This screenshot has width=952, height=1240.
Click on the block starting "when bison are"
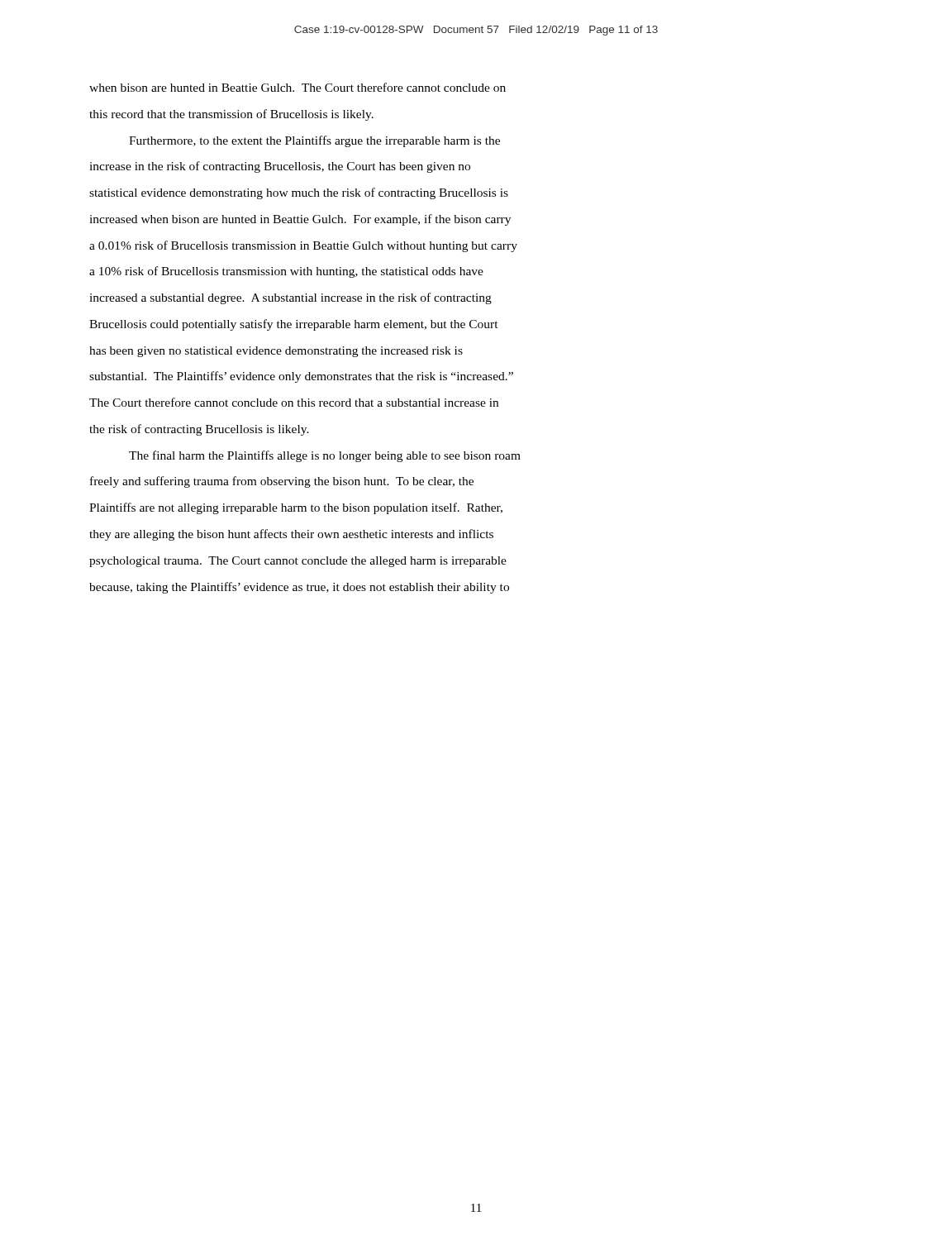[x=476, y=101]
